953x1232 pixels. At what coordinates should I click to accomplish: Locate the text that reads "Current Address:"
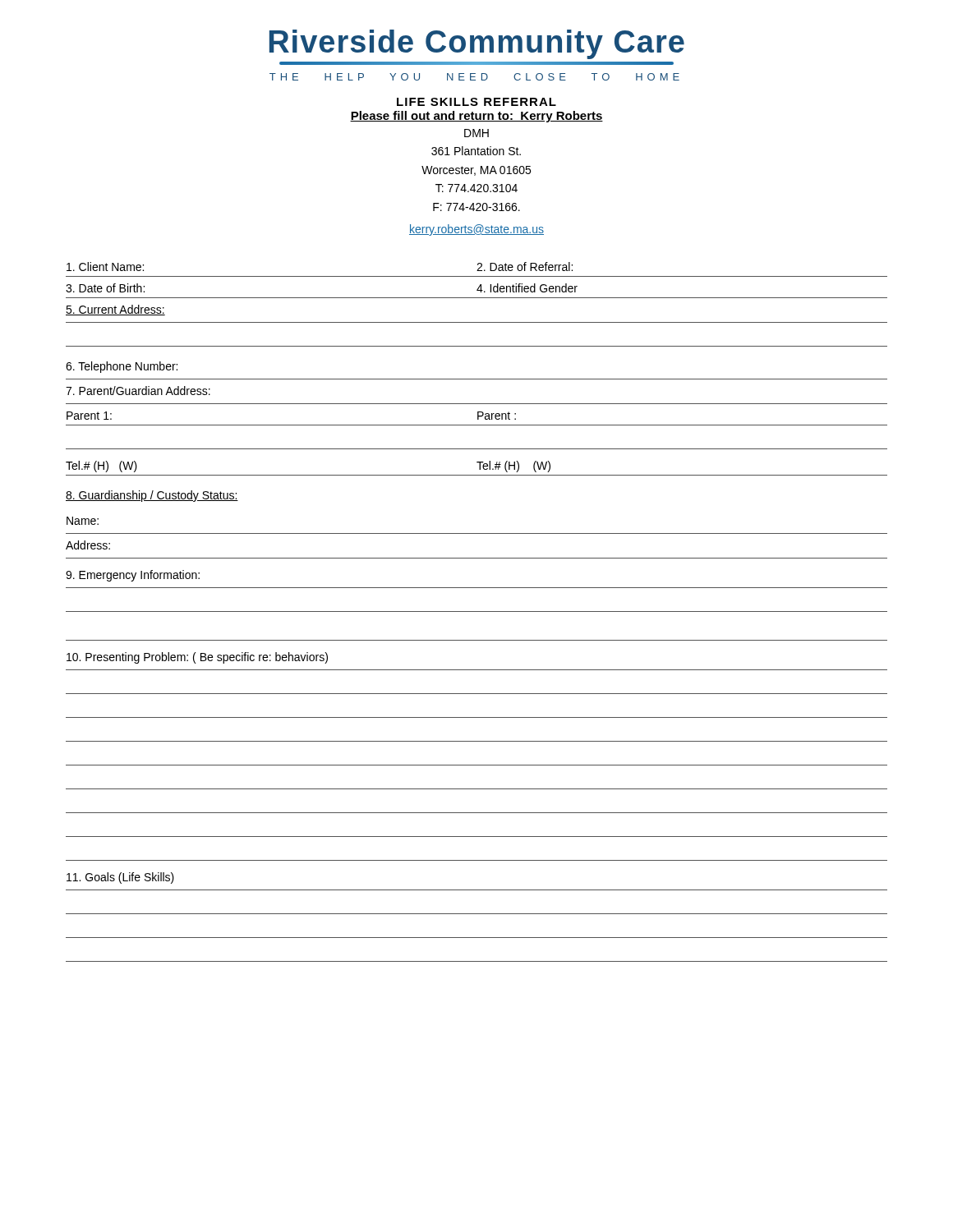[115, 310]
